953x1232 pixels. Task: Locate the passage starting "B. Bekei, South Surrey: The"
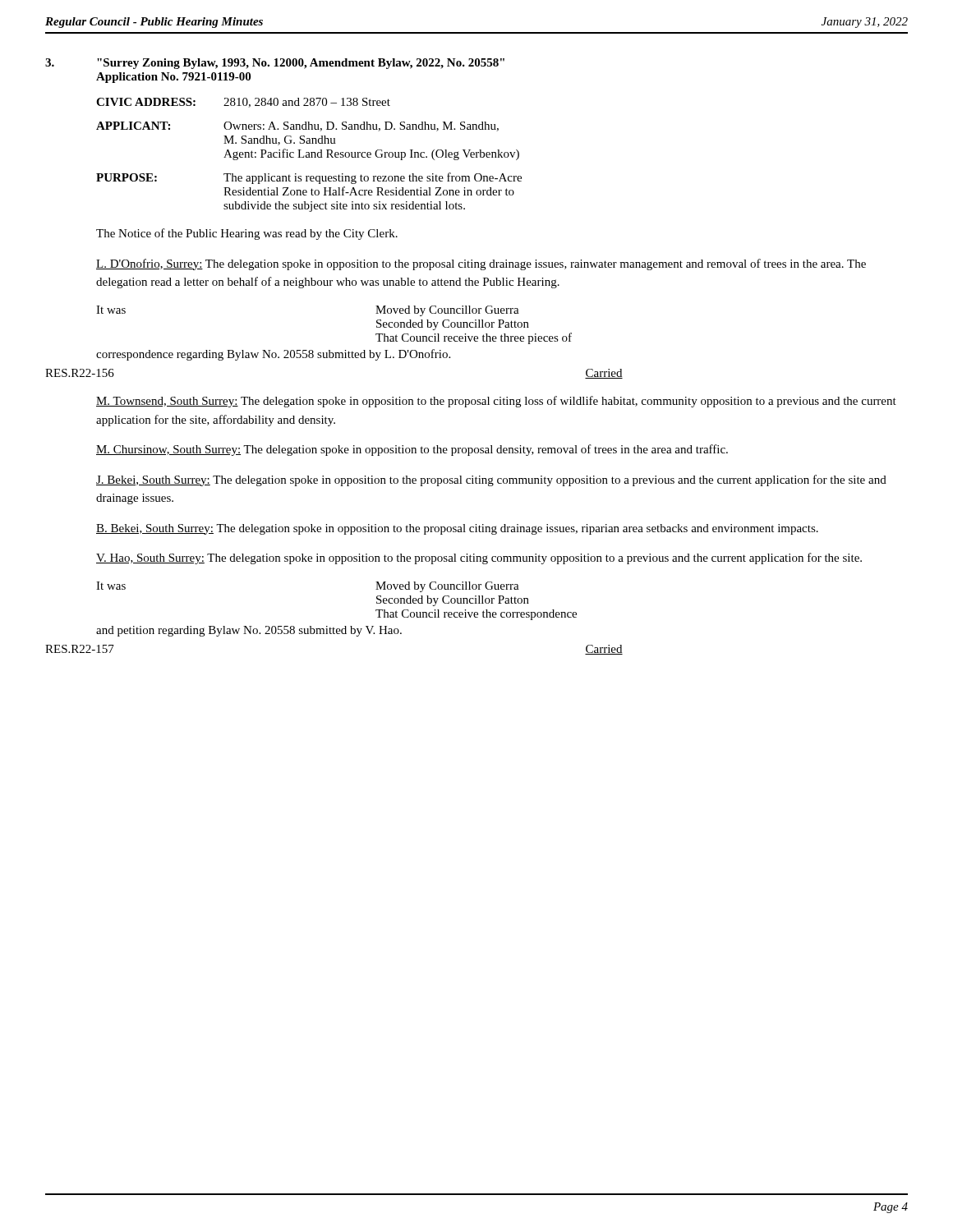pos(457,528)
